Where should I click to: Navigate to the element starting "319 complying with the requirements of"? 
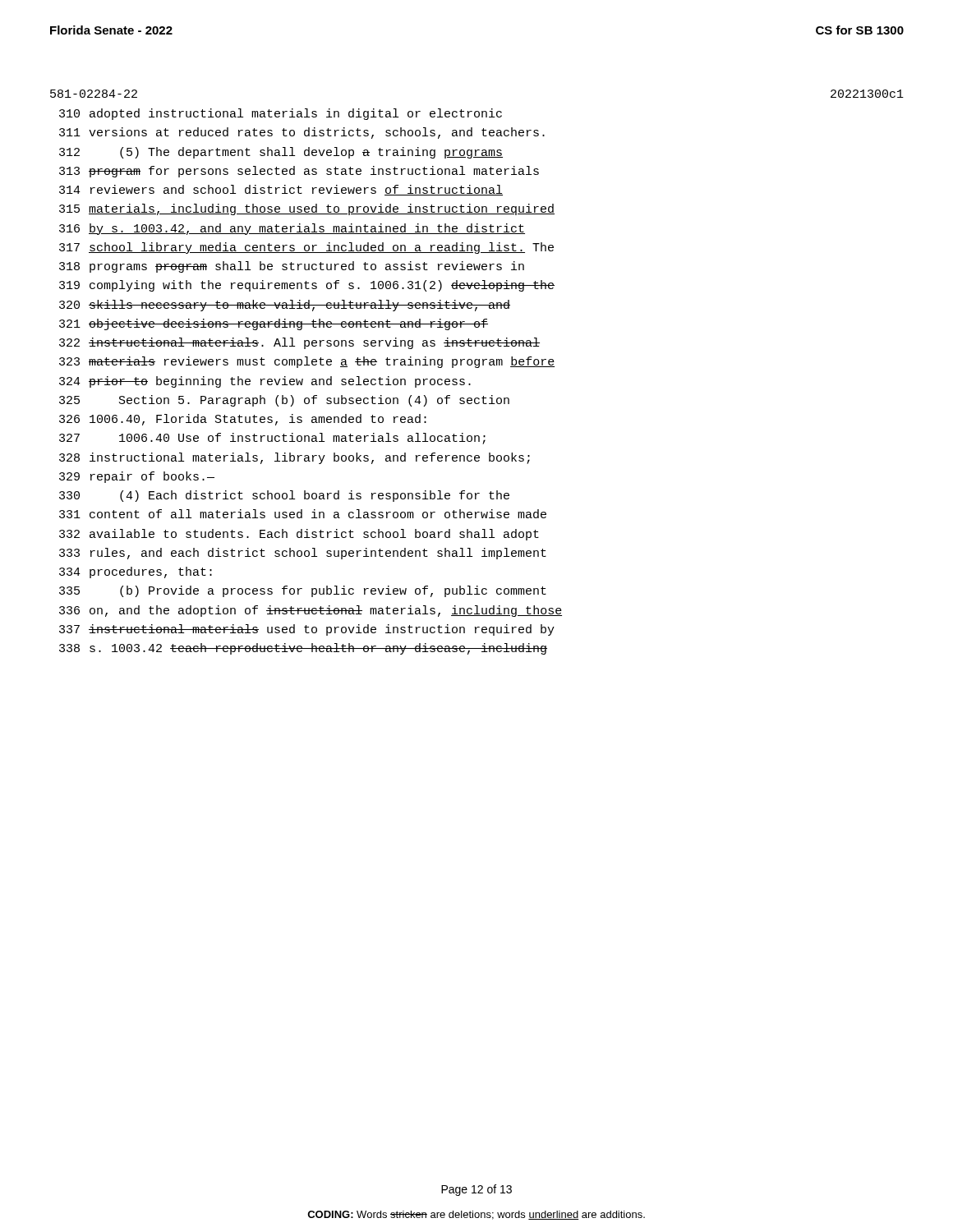[x=476, y=287]
